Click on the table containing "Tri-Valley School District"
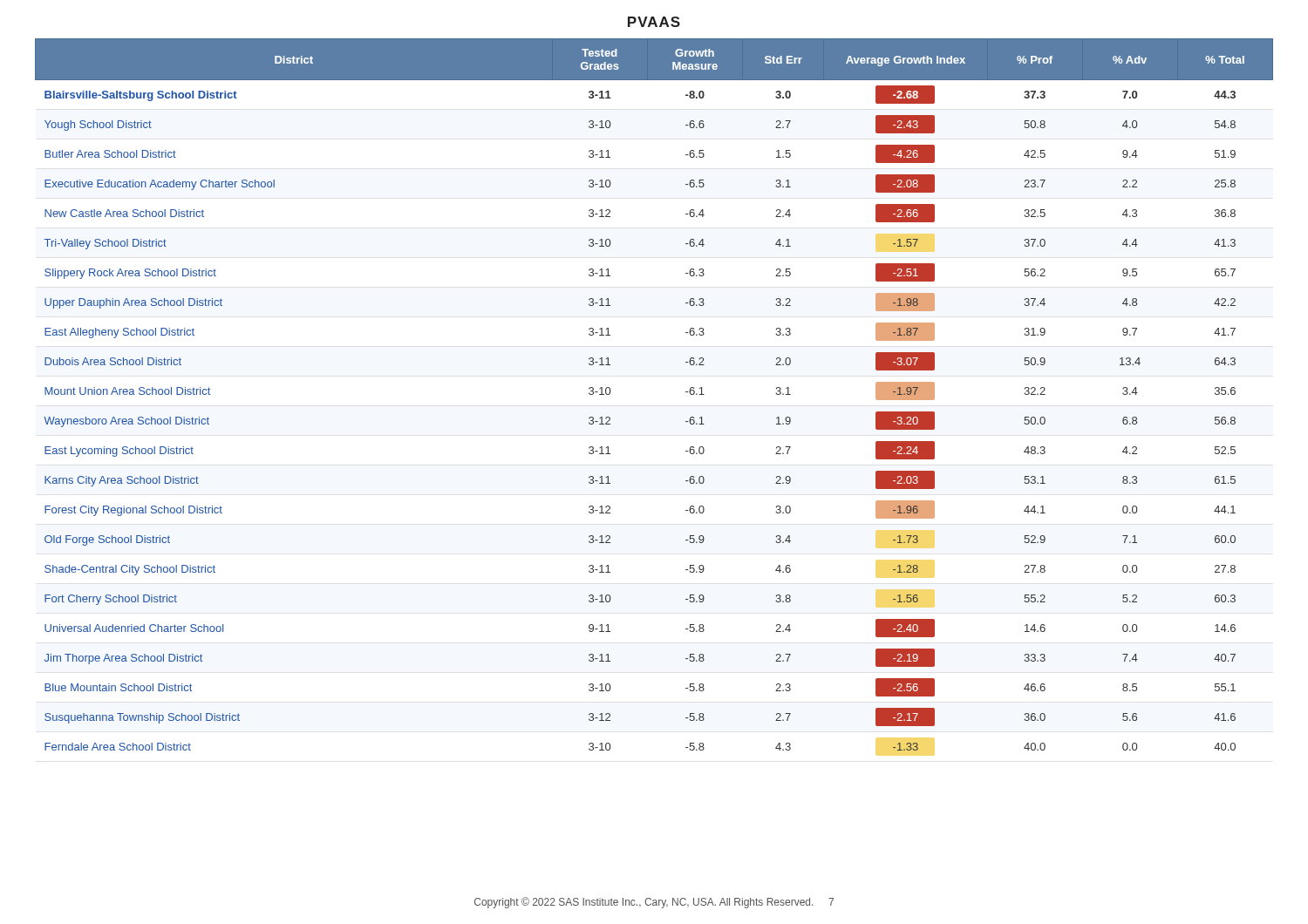 coord(654,400)
